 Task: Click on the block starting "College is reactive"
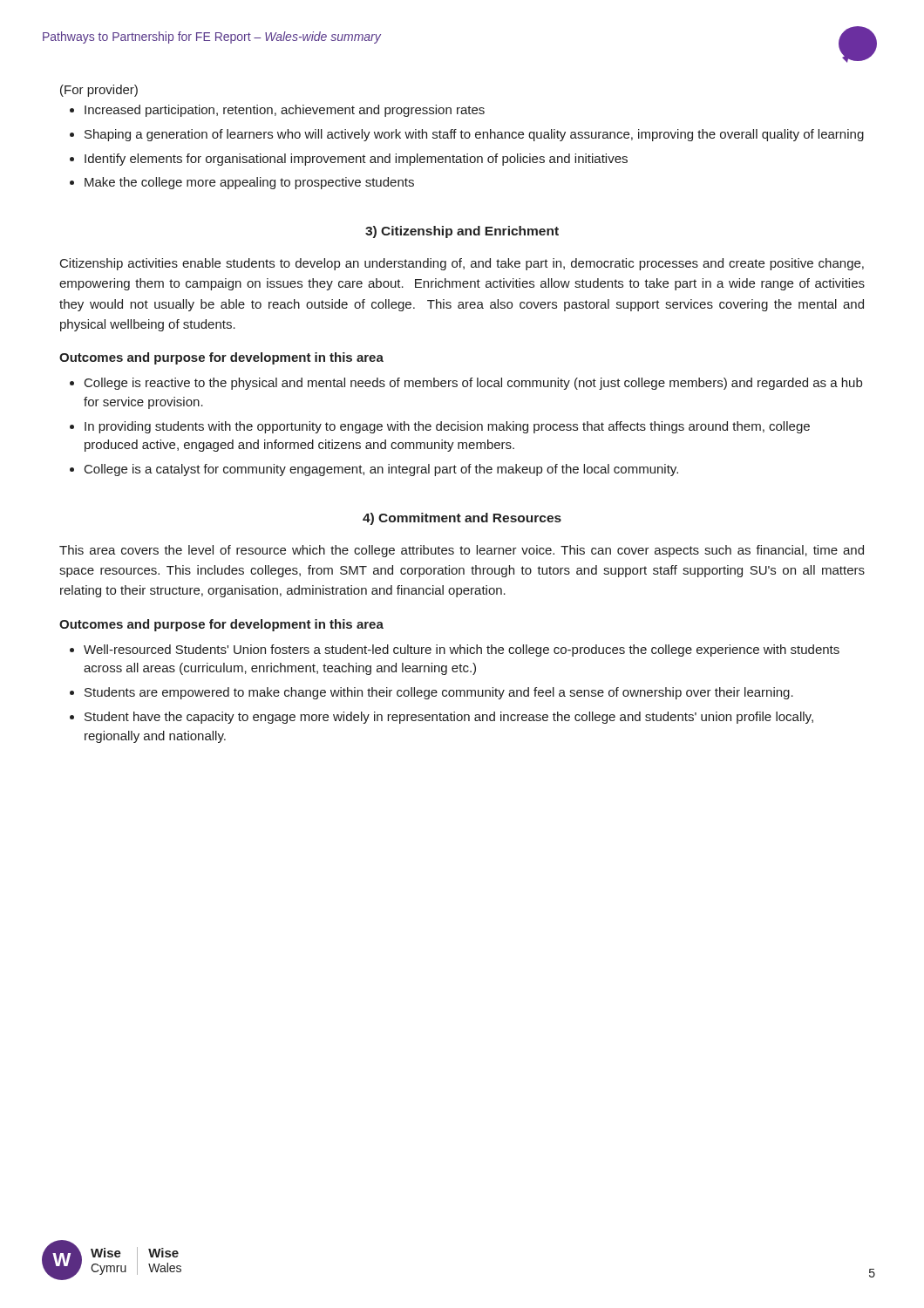[473, 392]
